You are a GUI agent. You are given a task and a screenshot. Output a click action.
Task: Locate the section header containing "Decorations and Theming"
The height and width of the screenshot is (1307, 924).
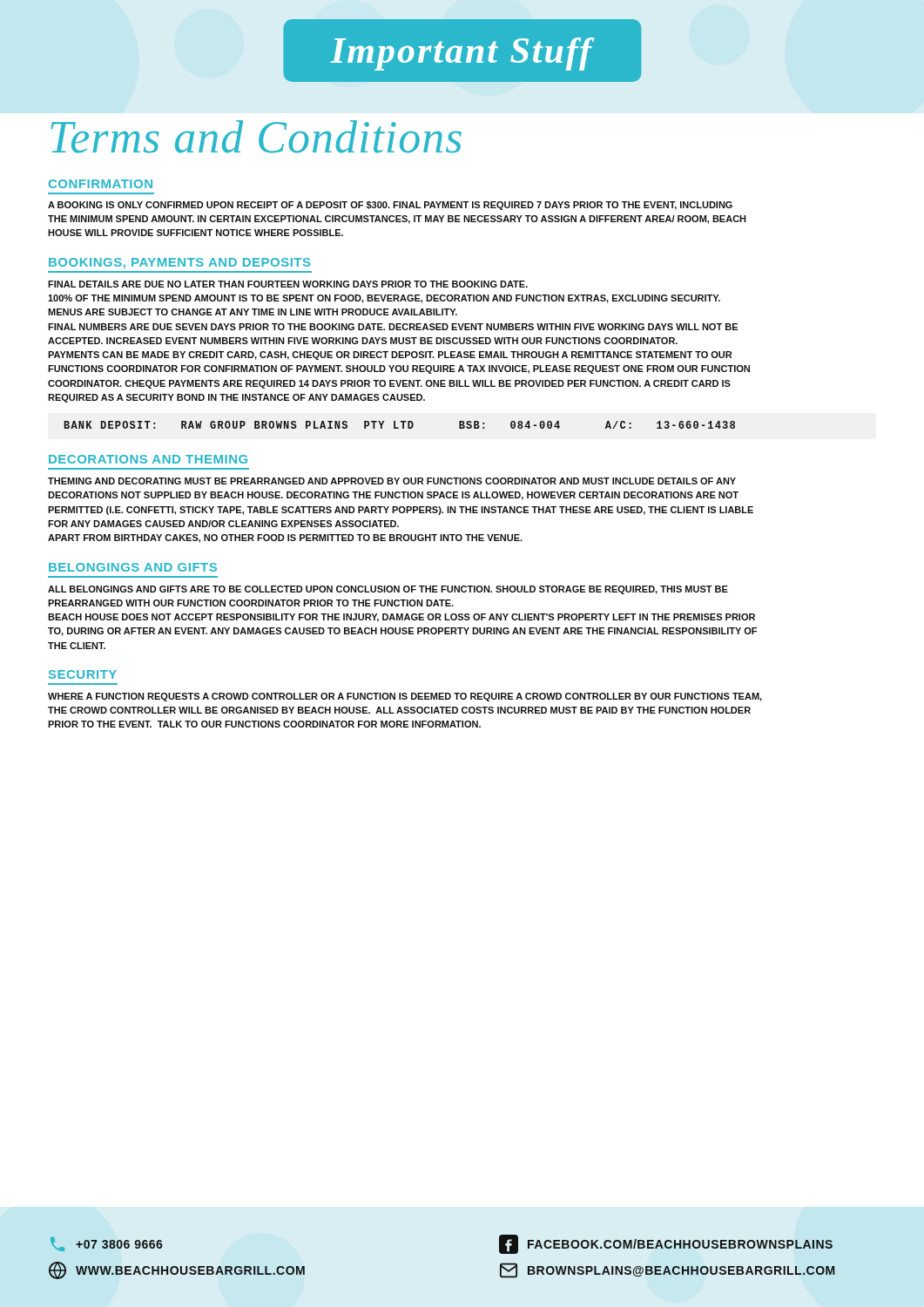(148, 461)
